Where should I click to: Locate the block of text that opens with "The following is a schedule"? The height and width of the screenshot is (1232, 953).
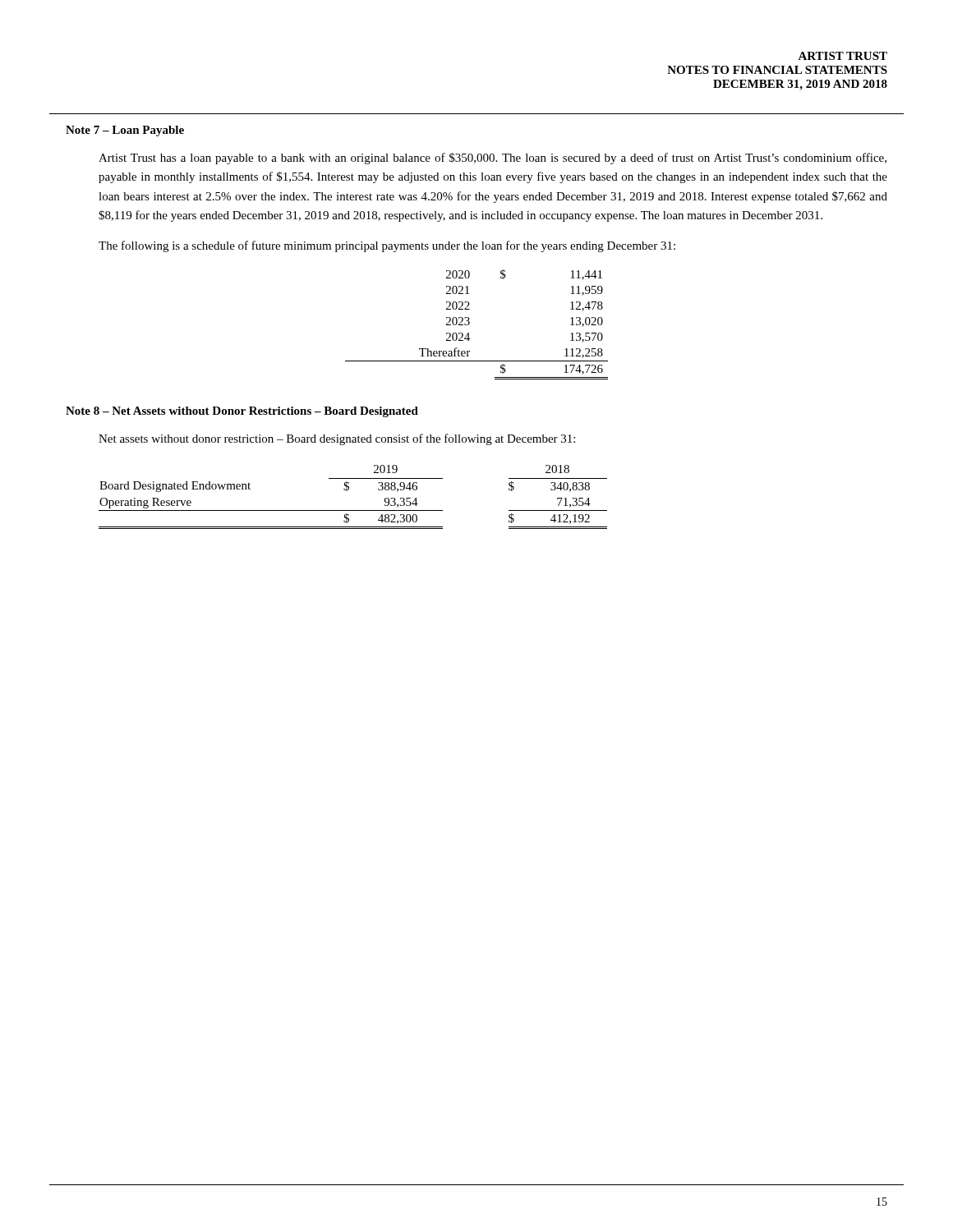(x=387, y=246)
